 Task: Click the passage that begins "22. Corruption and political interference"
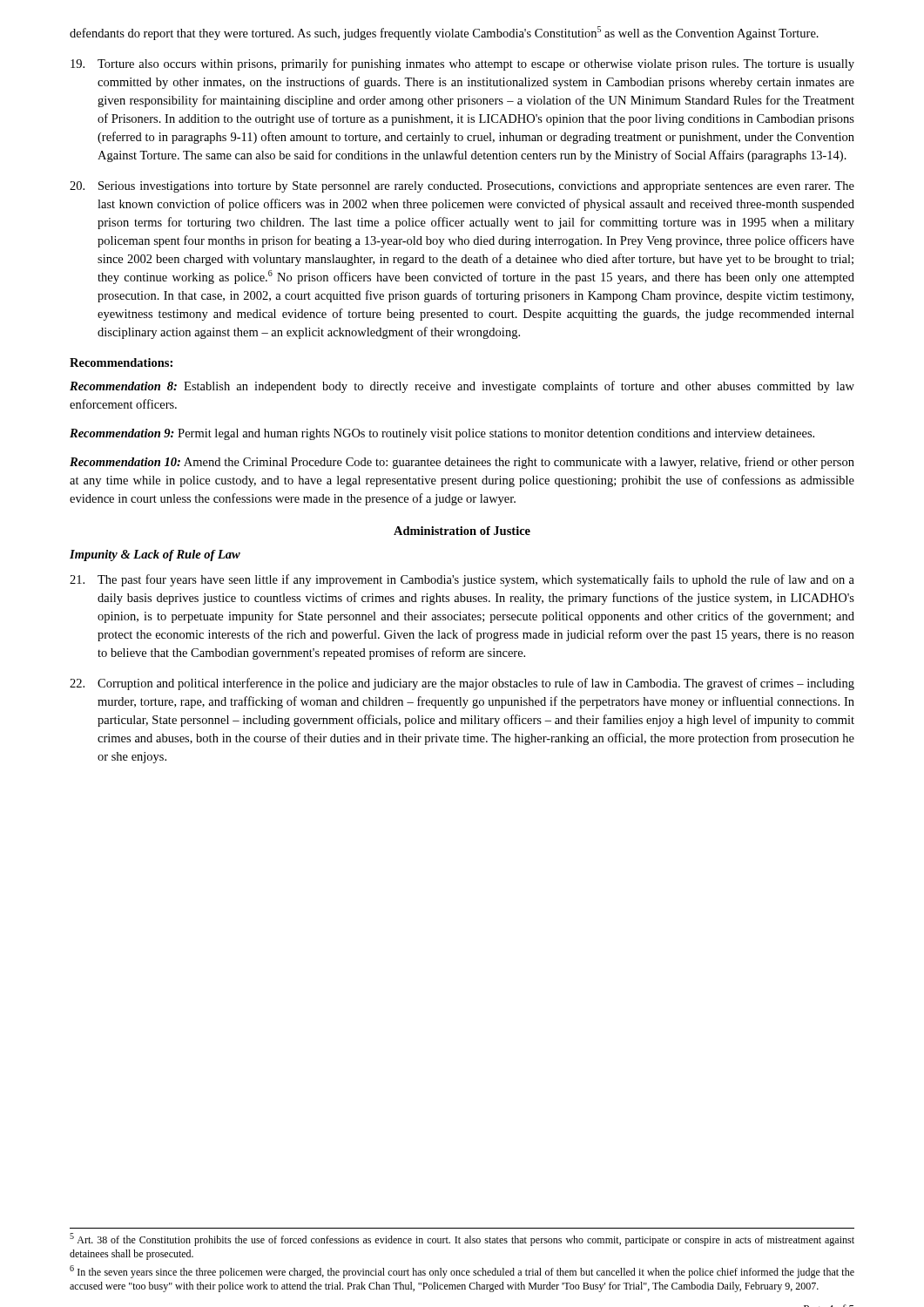coord(462,721)
